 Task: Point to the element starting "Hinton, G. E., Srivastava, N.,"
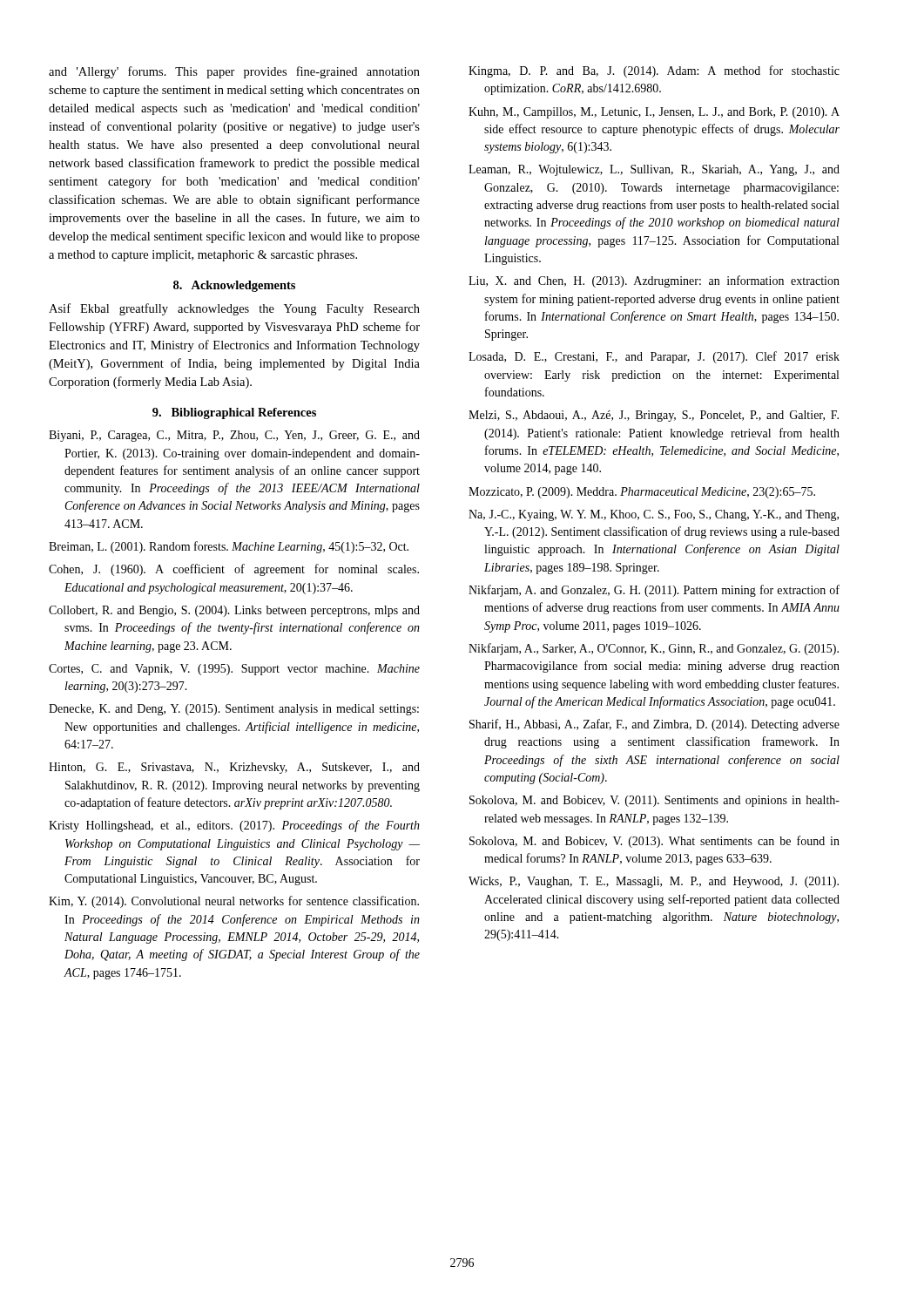(234, 785)
